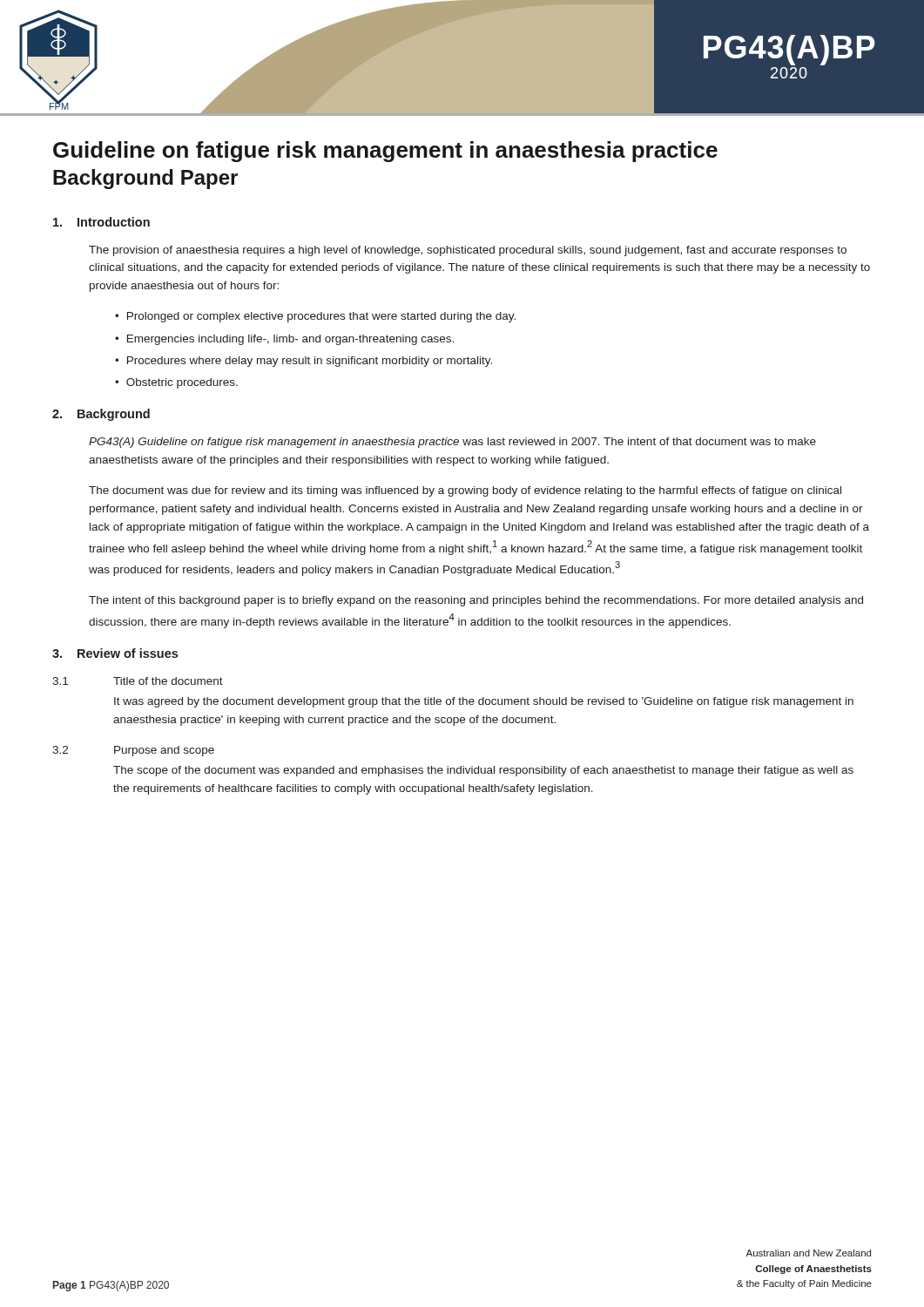This screenshot has height=1307, width=924.
Task: Navigate to the passage starting "The document was due for review and its"
Action: pyautogui.click(x=479, y=530)
